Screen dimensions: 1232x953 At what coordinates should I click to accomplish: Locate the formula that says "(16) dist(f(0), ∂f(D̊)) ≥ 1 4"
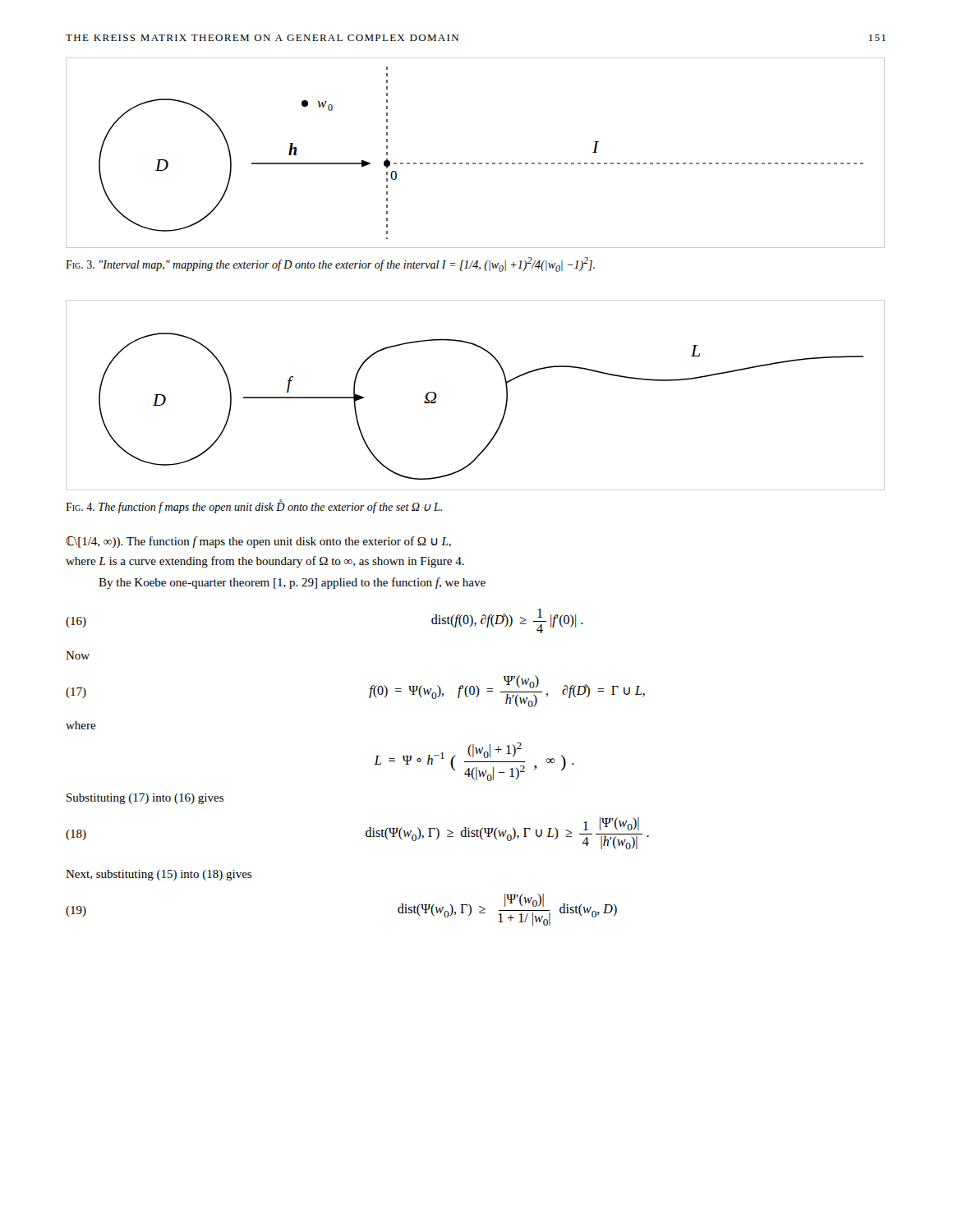(474, 621)
